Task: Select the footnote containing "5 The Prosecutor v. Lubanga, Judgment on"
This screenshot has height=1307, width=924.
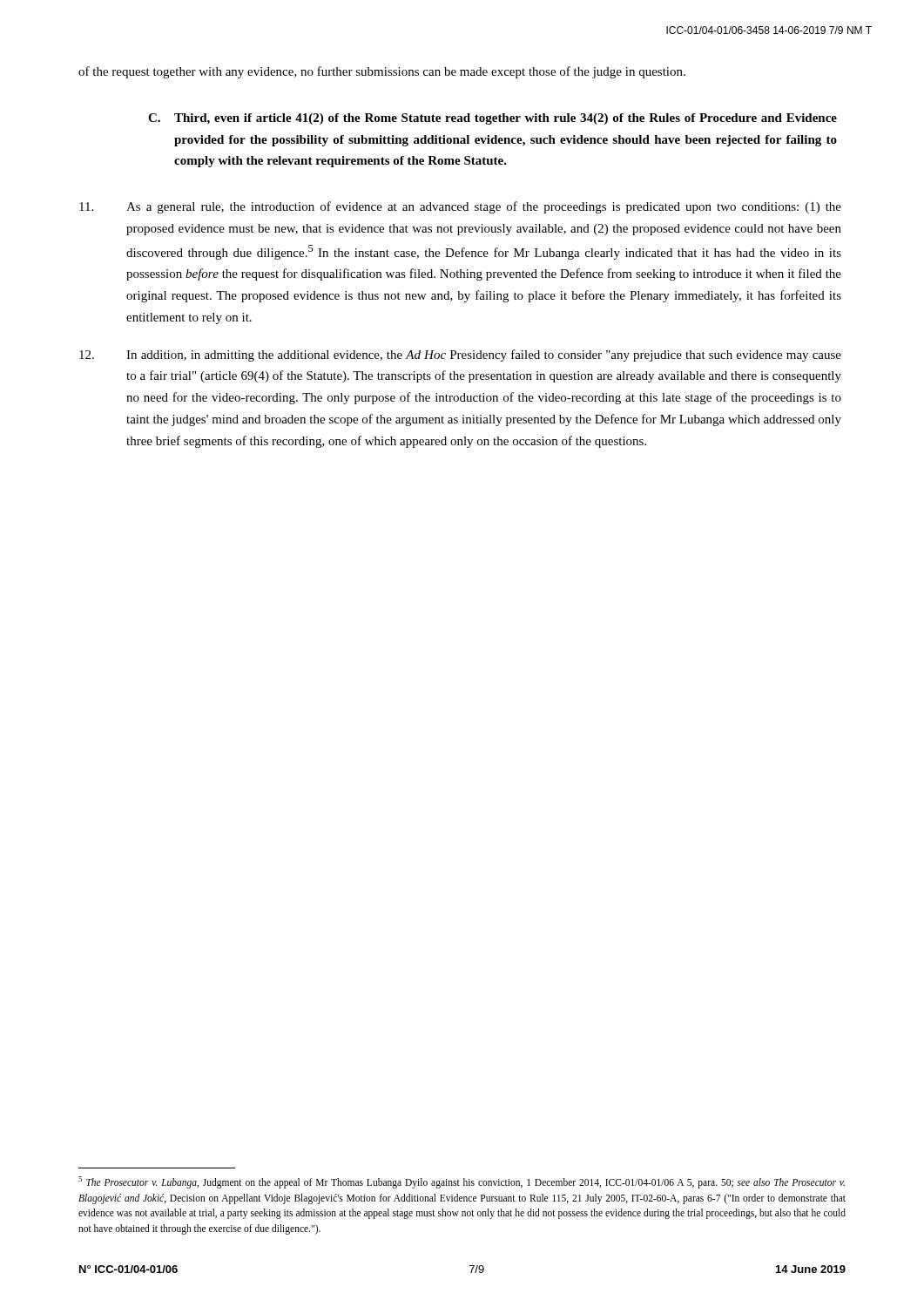Action: point(462,1201)
